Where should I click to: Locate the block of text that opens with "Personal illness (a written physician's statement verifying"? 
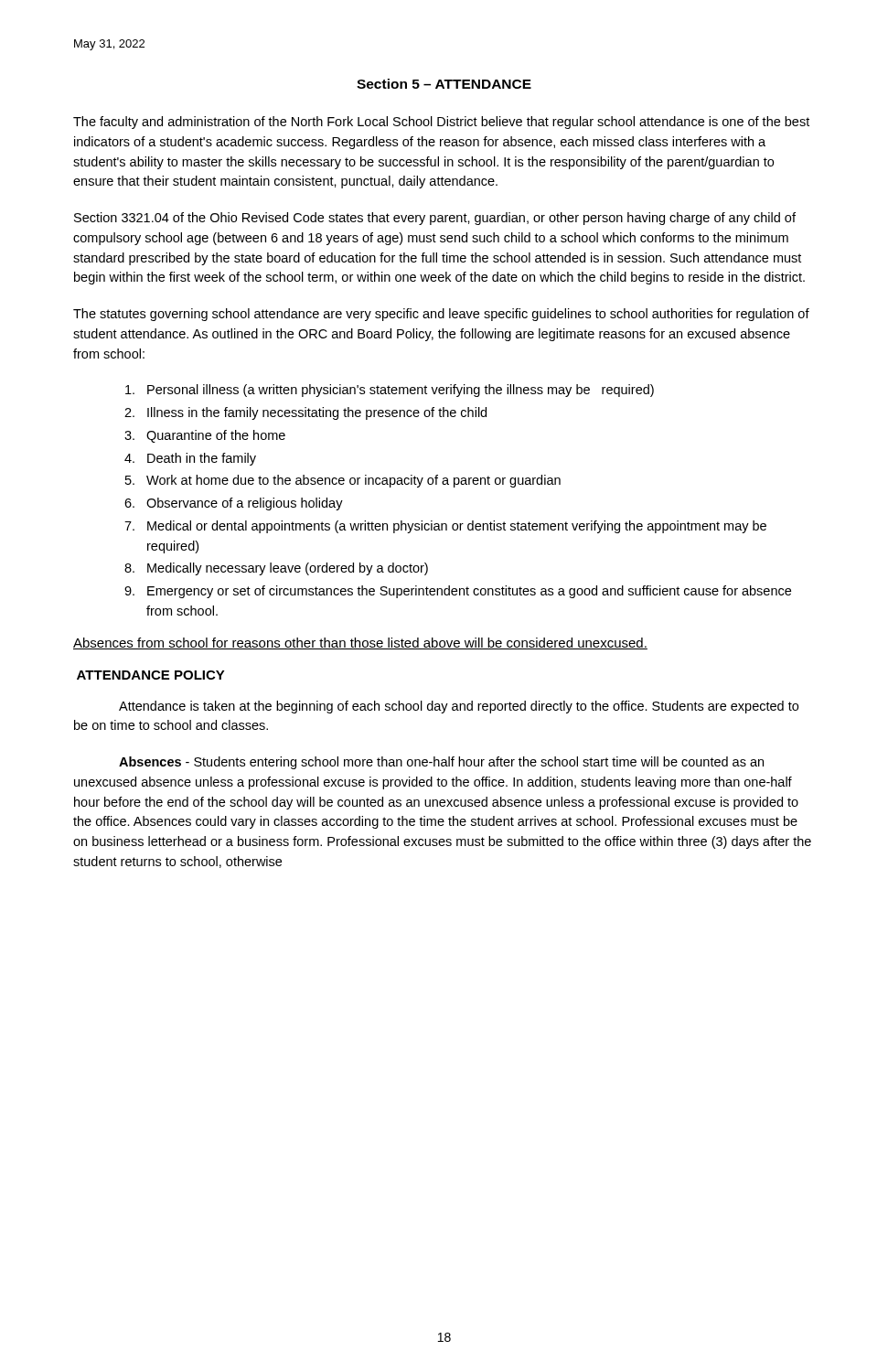click(458, 391)
